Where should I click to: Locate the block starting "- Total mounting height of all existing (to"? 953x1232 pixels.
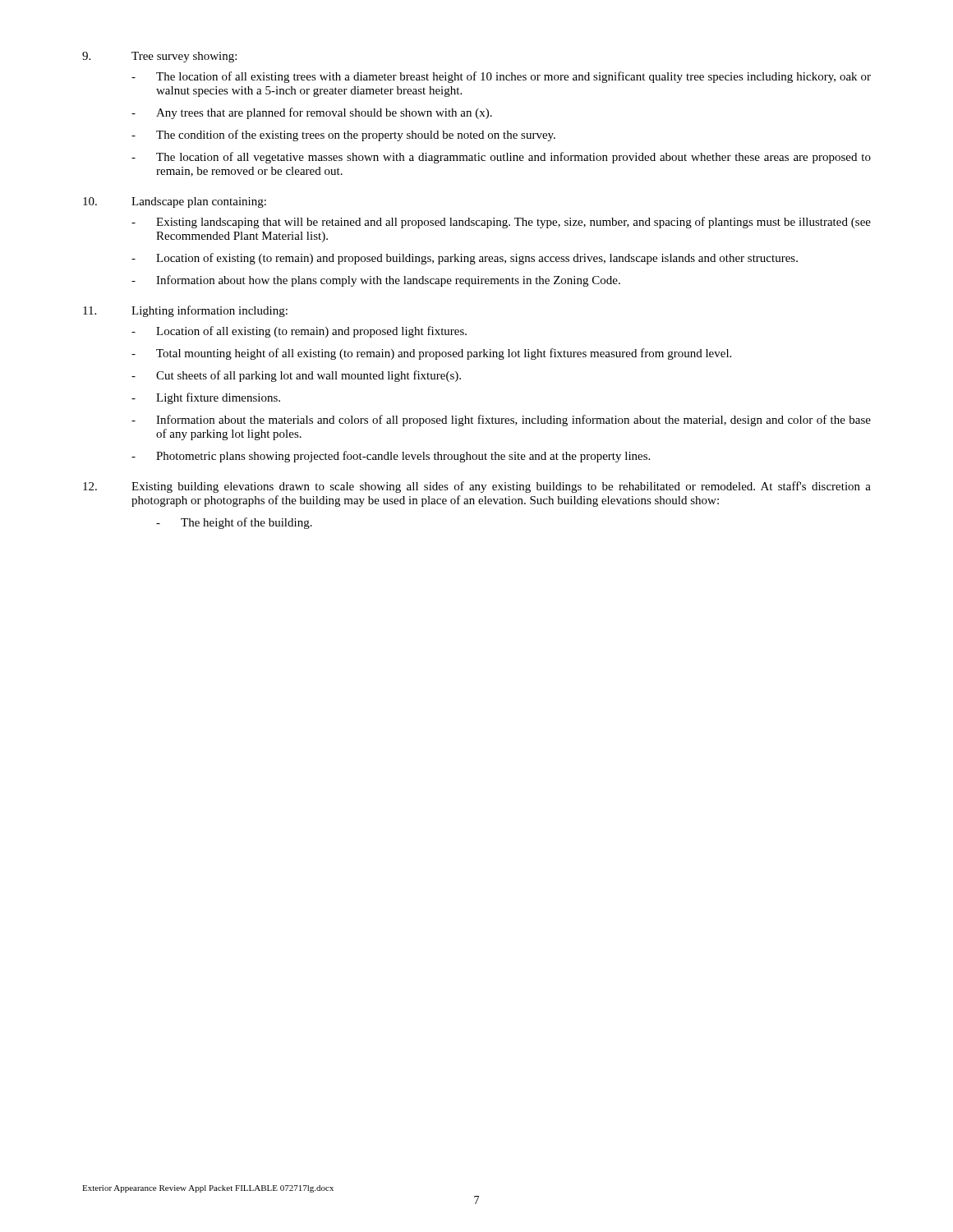pyautogui.click(x=501, y=354)
